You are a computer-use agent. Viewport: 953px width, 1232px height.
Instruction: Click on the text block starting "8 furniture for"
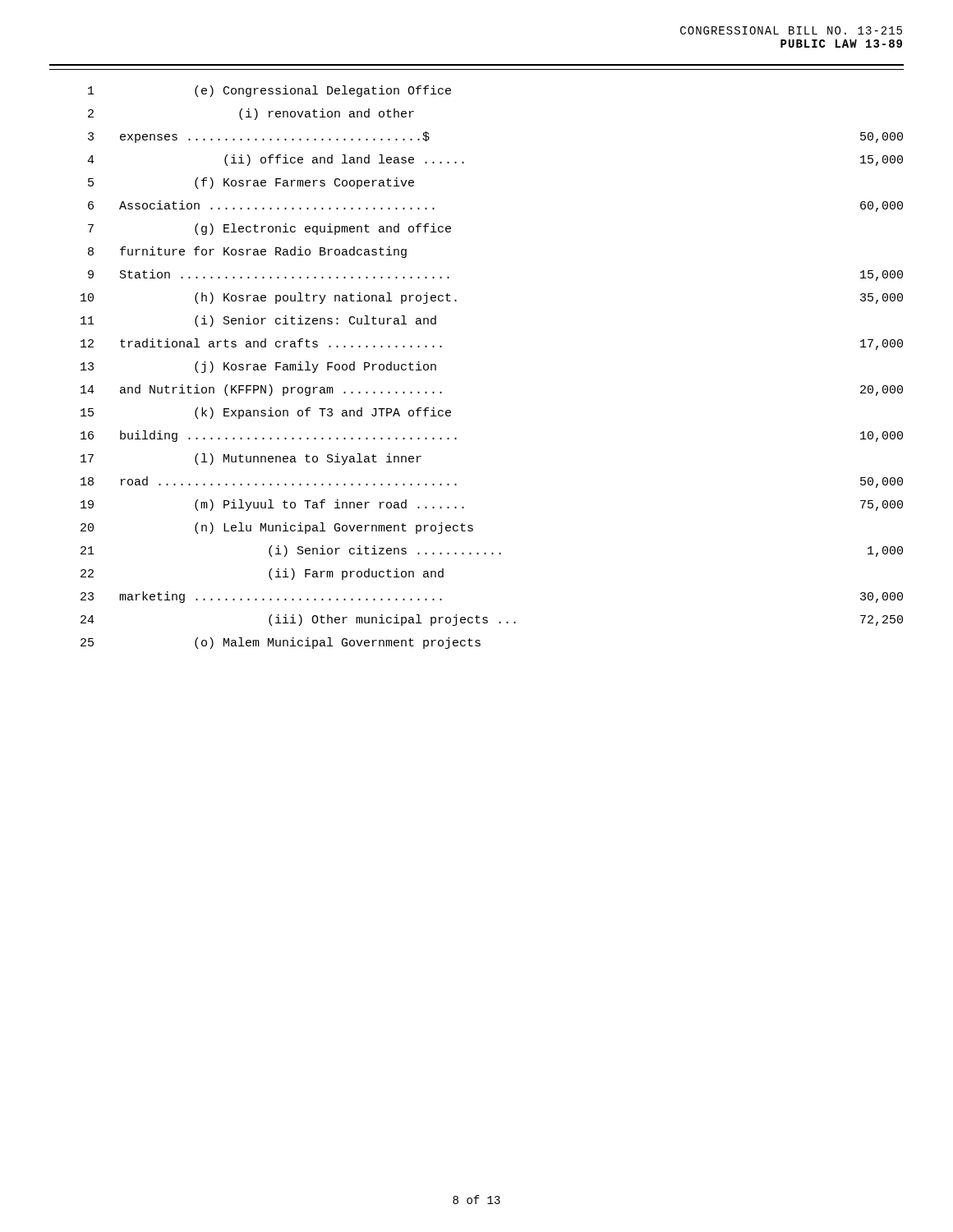[x=247, y=252]
